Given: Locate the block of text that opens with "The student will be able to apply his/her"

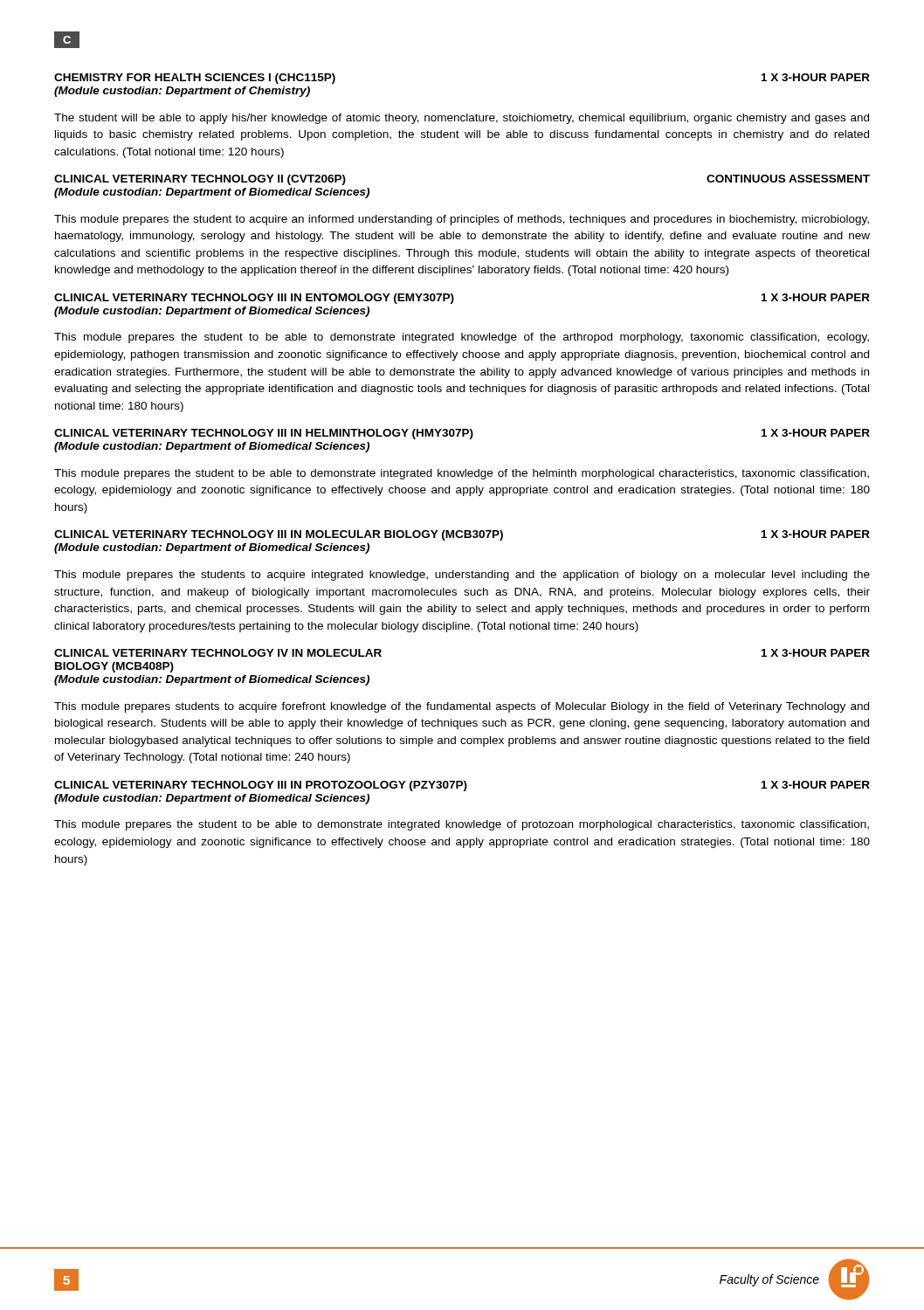Looking at the screenshot, I should tap(462, 134).
